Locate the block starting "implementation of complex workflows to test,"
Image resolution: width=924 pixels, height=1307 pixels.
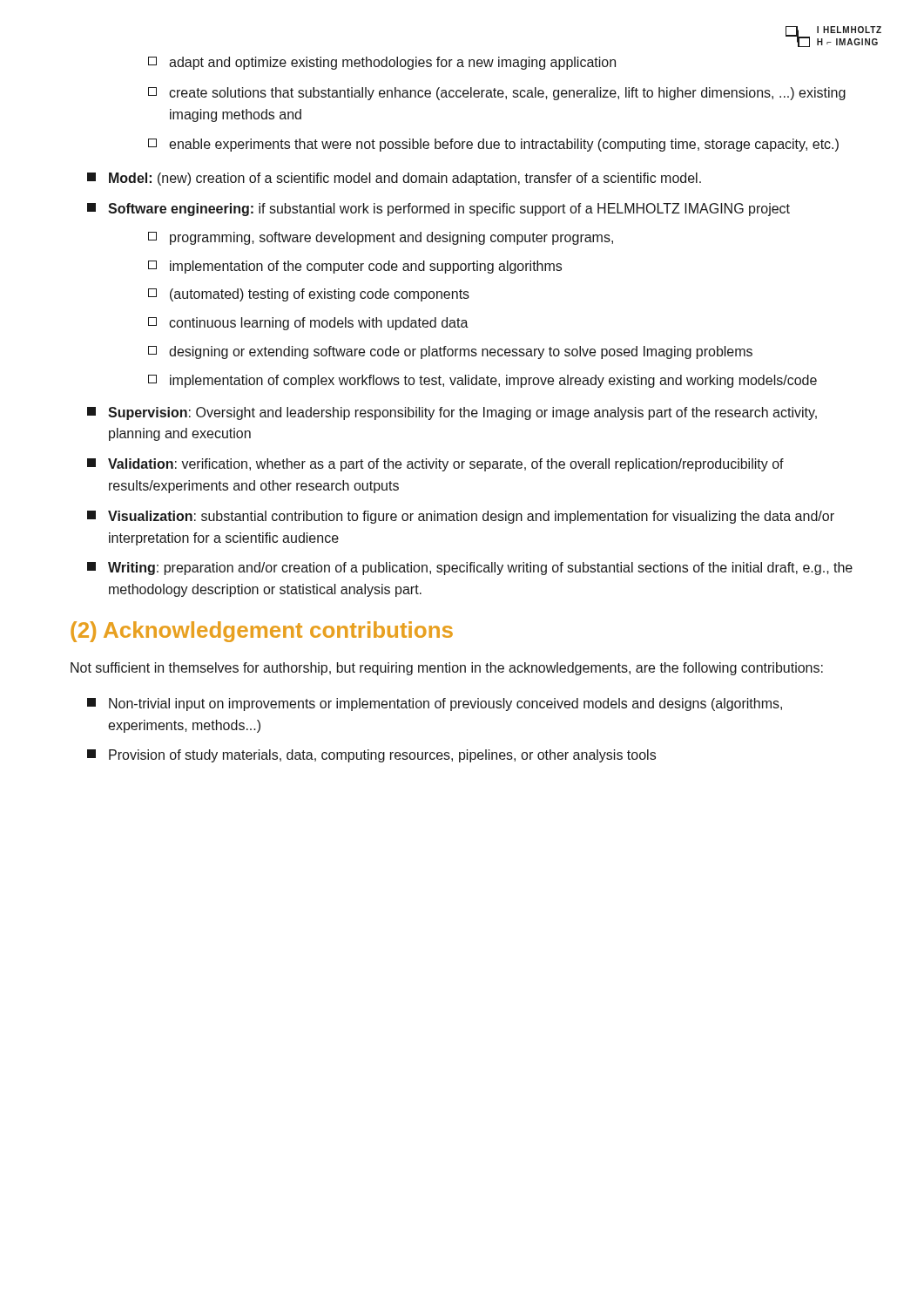501,381
